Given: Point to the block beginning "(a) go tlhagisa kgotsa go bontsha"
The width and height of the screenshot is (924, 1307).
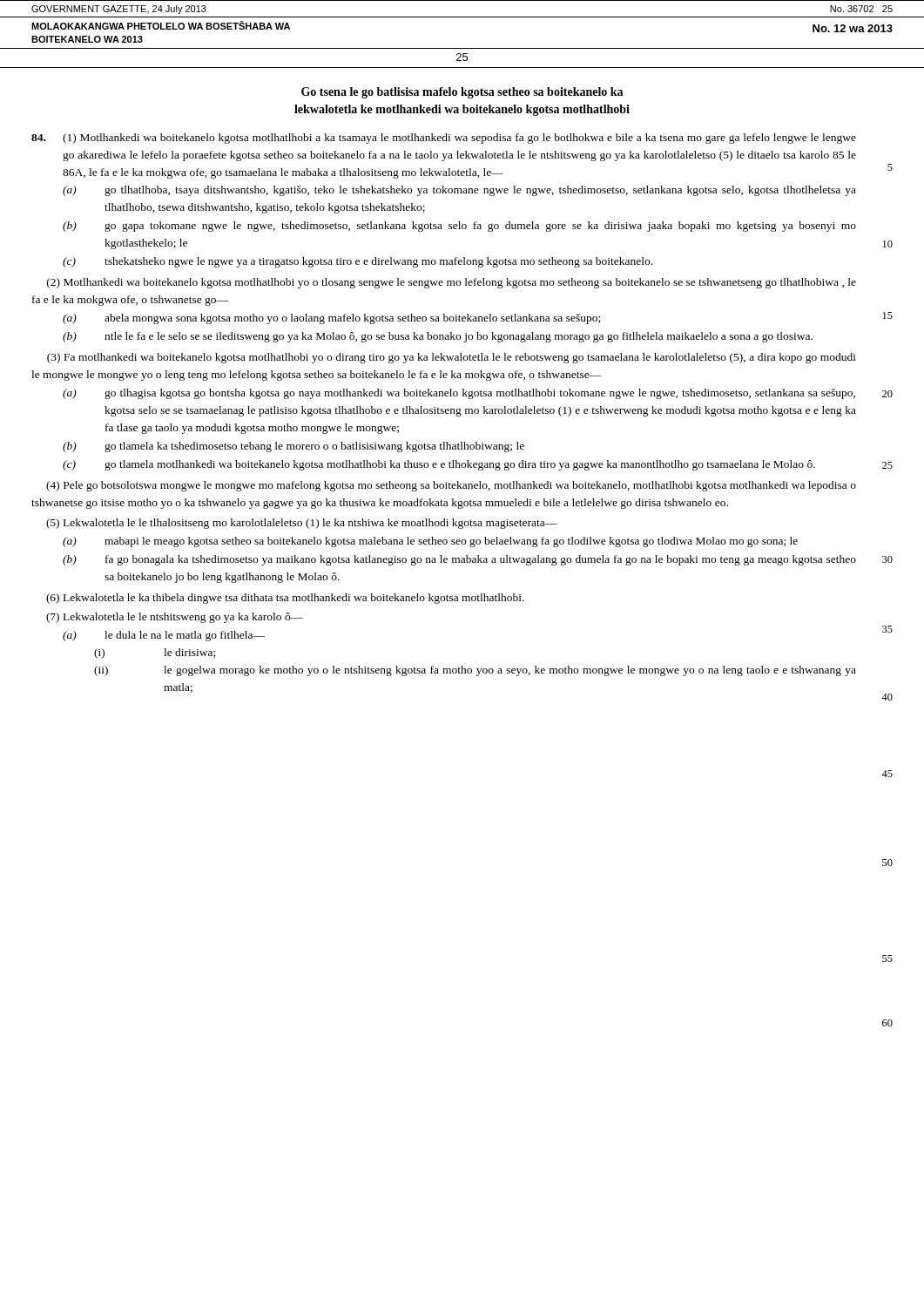Looking at the screenshot, I should click(x=444, y=410).
